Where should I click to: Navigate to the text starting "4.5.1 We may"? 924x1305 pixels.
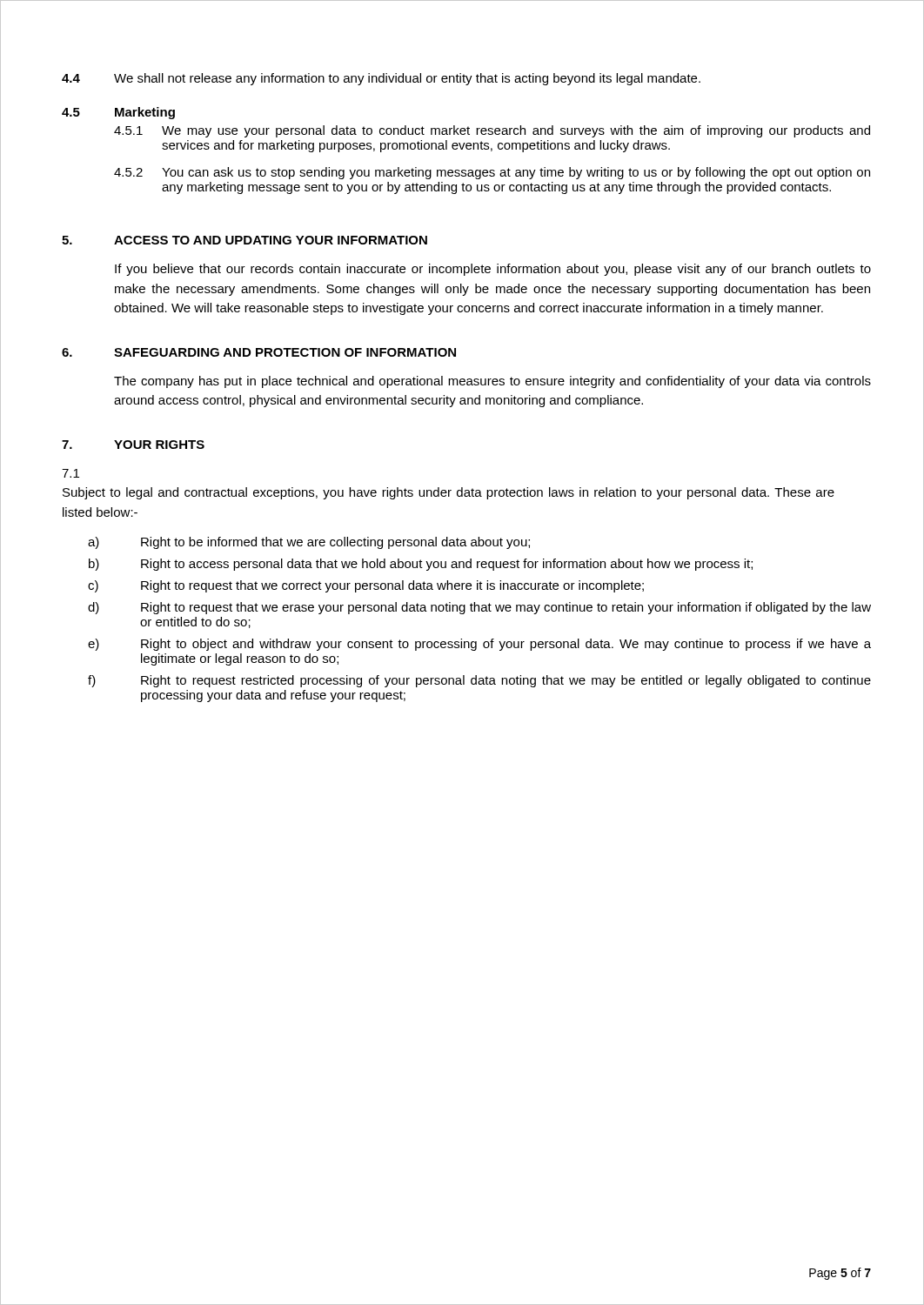point(492,137)
